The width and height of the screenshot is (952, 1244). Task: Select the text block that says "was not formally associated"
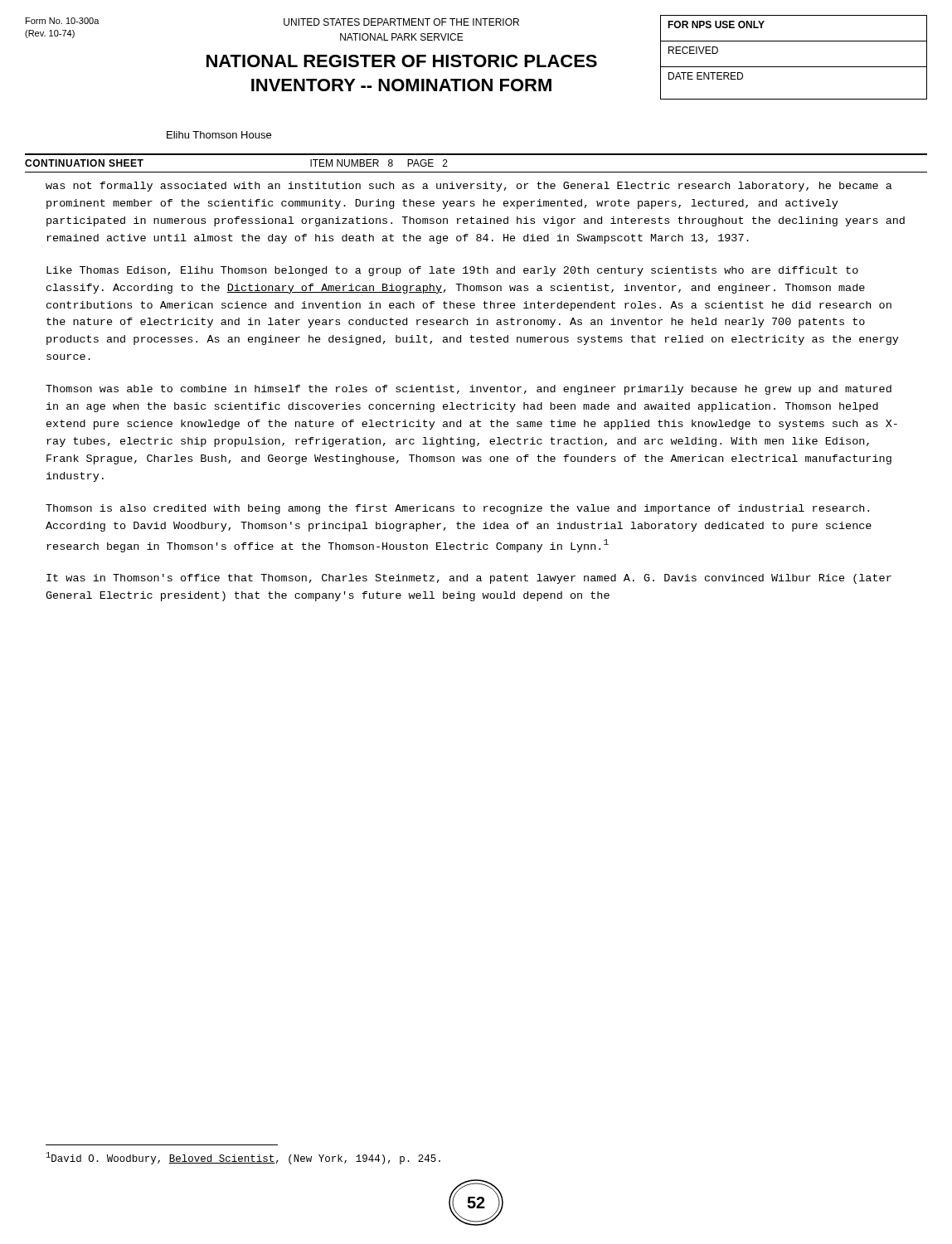click(x=476, y=213)
